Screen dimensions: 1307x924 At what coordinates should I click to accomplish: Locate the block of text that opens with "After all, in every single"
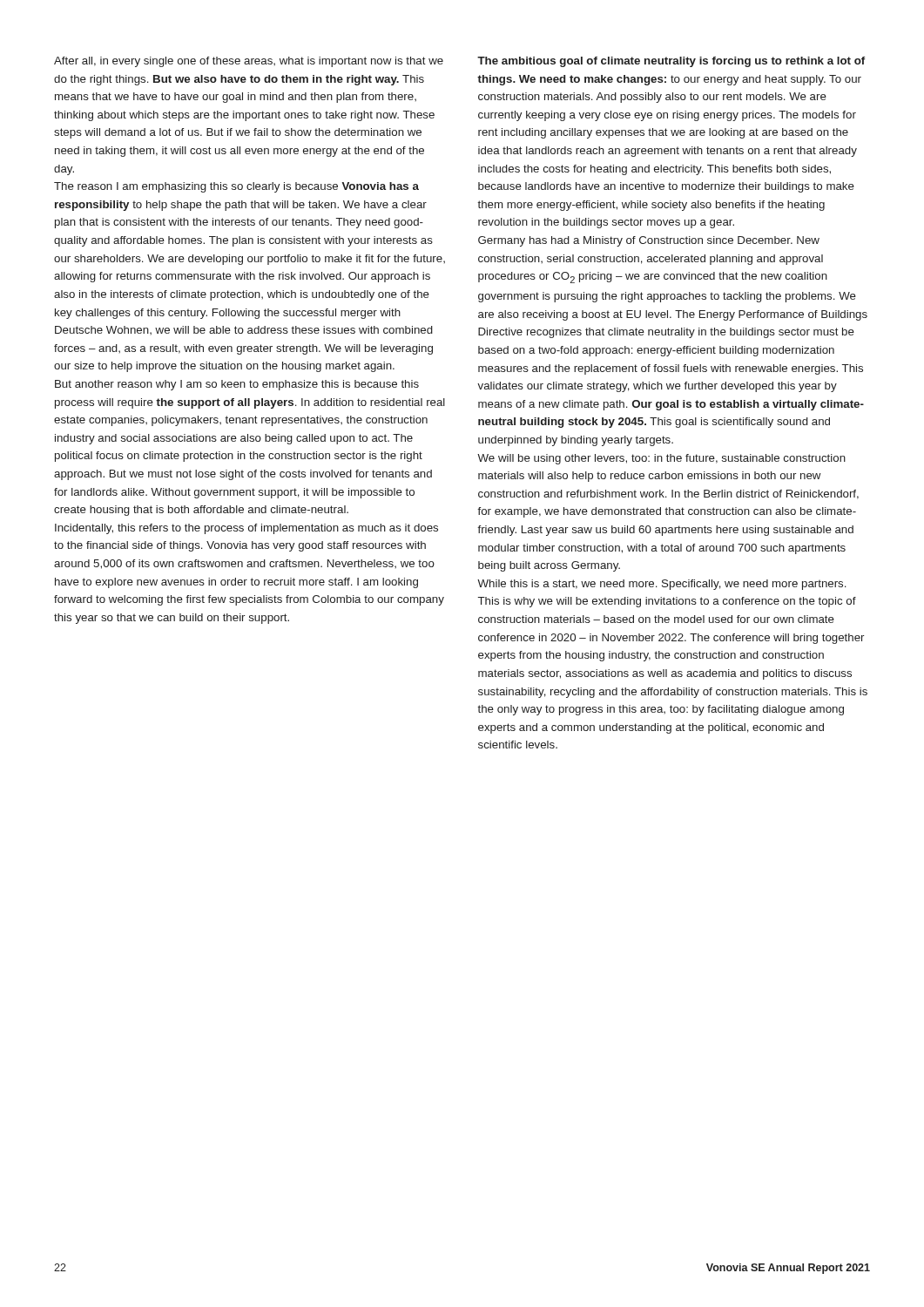point(250,115)
